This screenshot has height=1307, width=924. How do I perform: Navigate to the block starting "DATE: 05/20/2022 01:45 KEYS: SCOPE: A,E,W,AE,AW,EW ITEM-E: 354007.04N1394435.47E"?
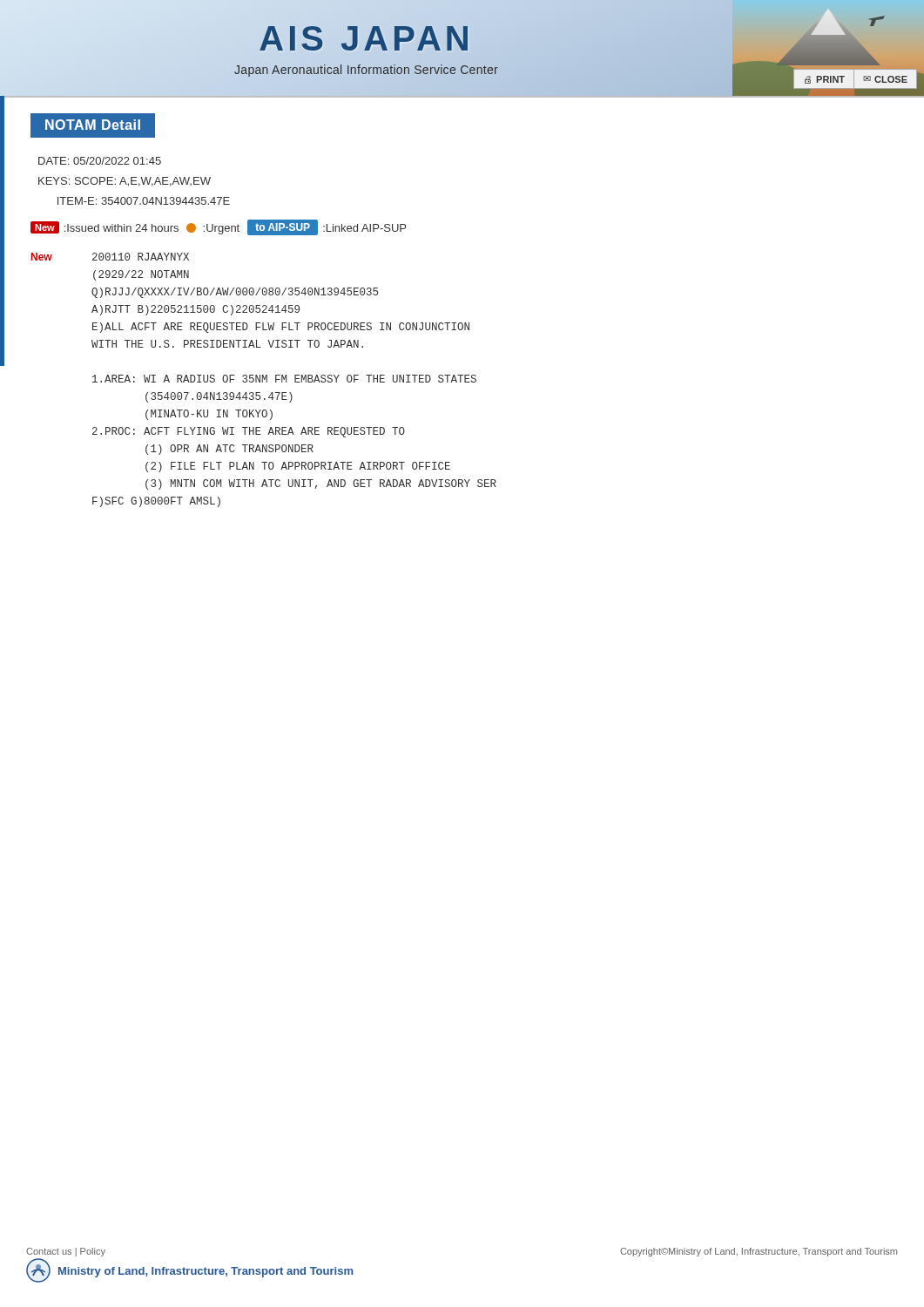coord(134,181)
